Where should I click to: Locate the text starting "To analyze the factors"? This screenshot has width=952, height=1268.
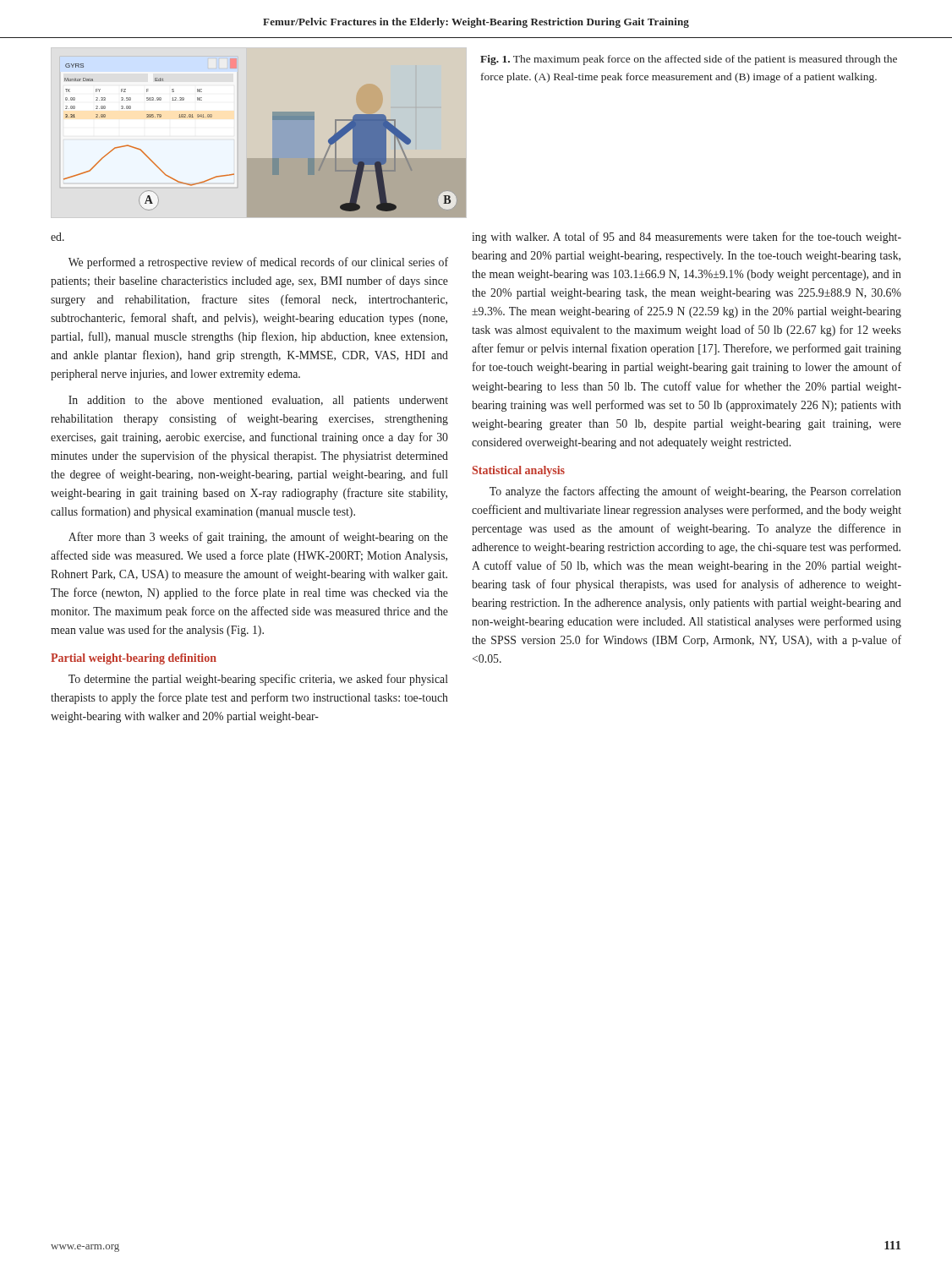click(687, 576)
